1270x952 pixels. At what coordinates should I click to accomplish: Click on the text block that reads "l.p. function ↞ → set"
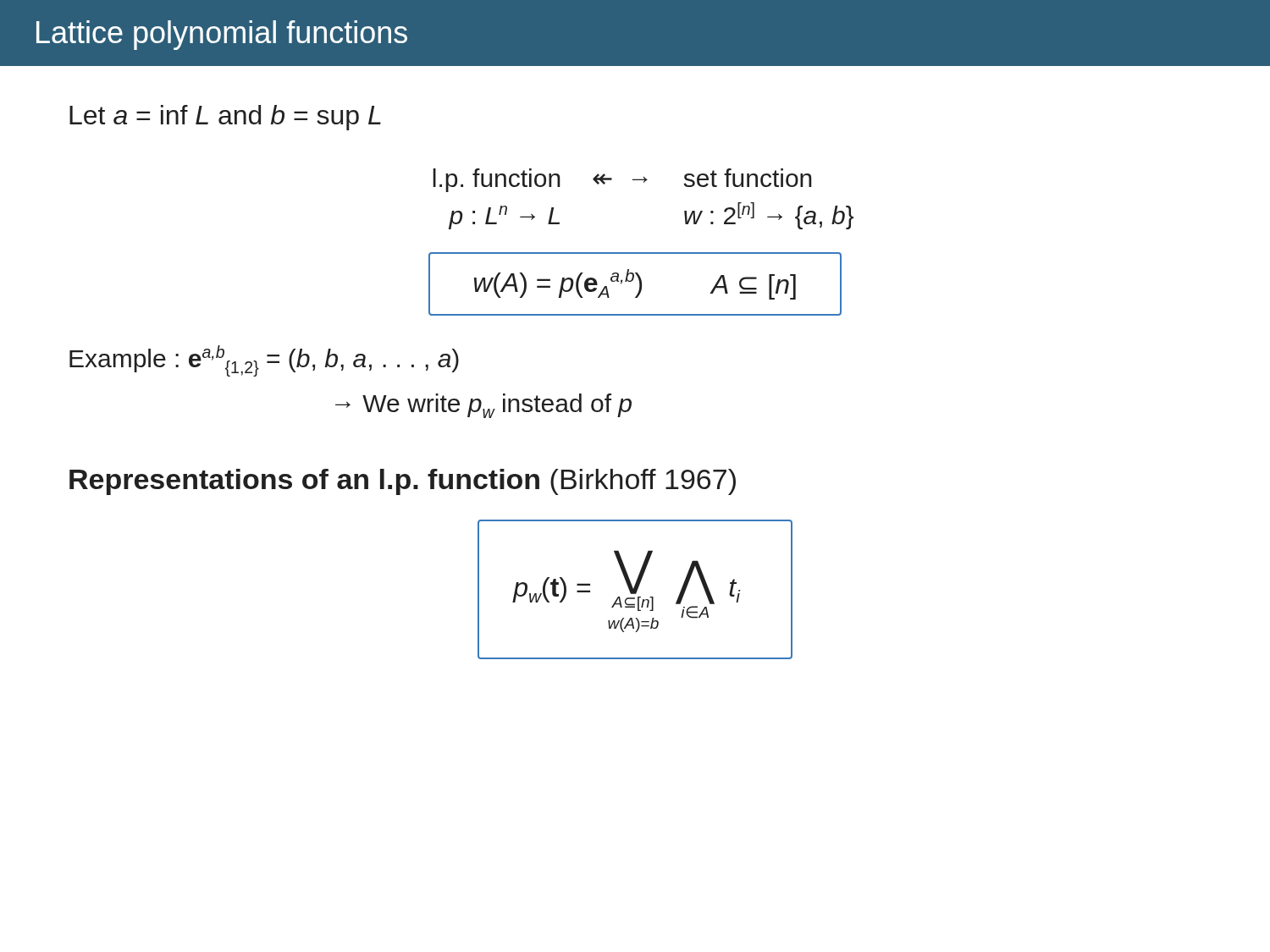point(497,180)
